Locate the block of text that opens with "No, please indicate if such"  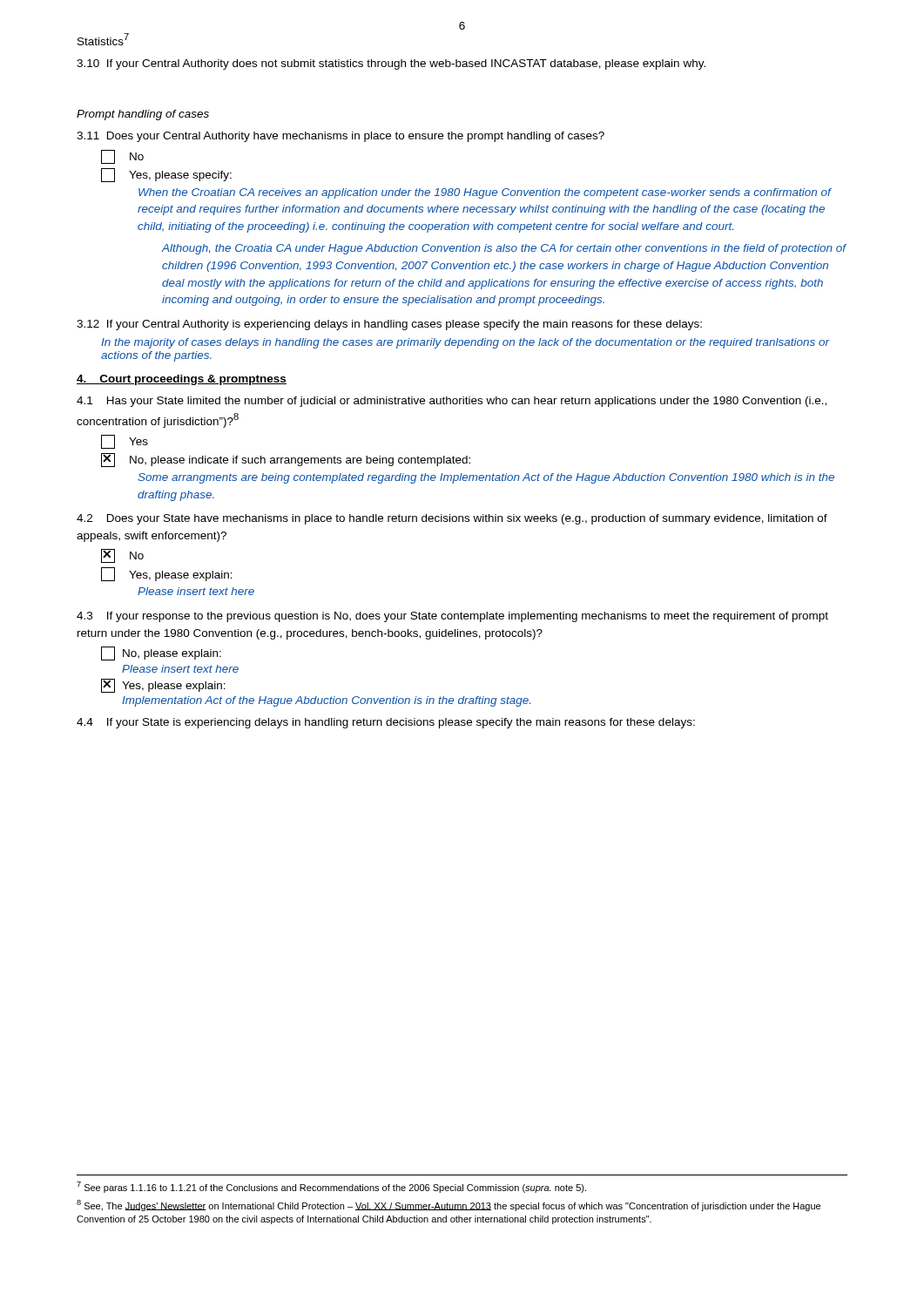300,460
